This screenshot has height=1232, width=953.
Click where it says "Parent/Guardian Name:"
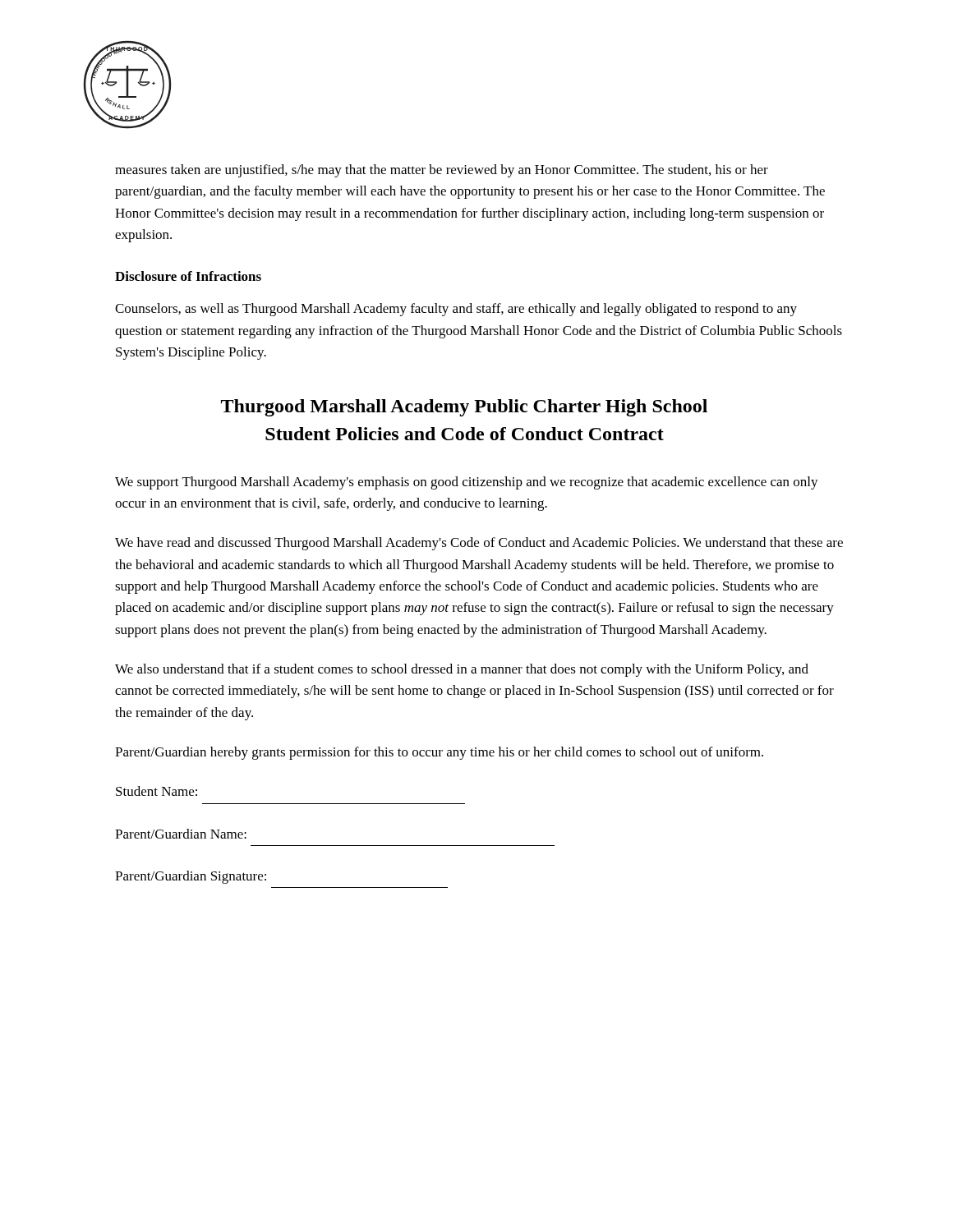coord(335,835)
